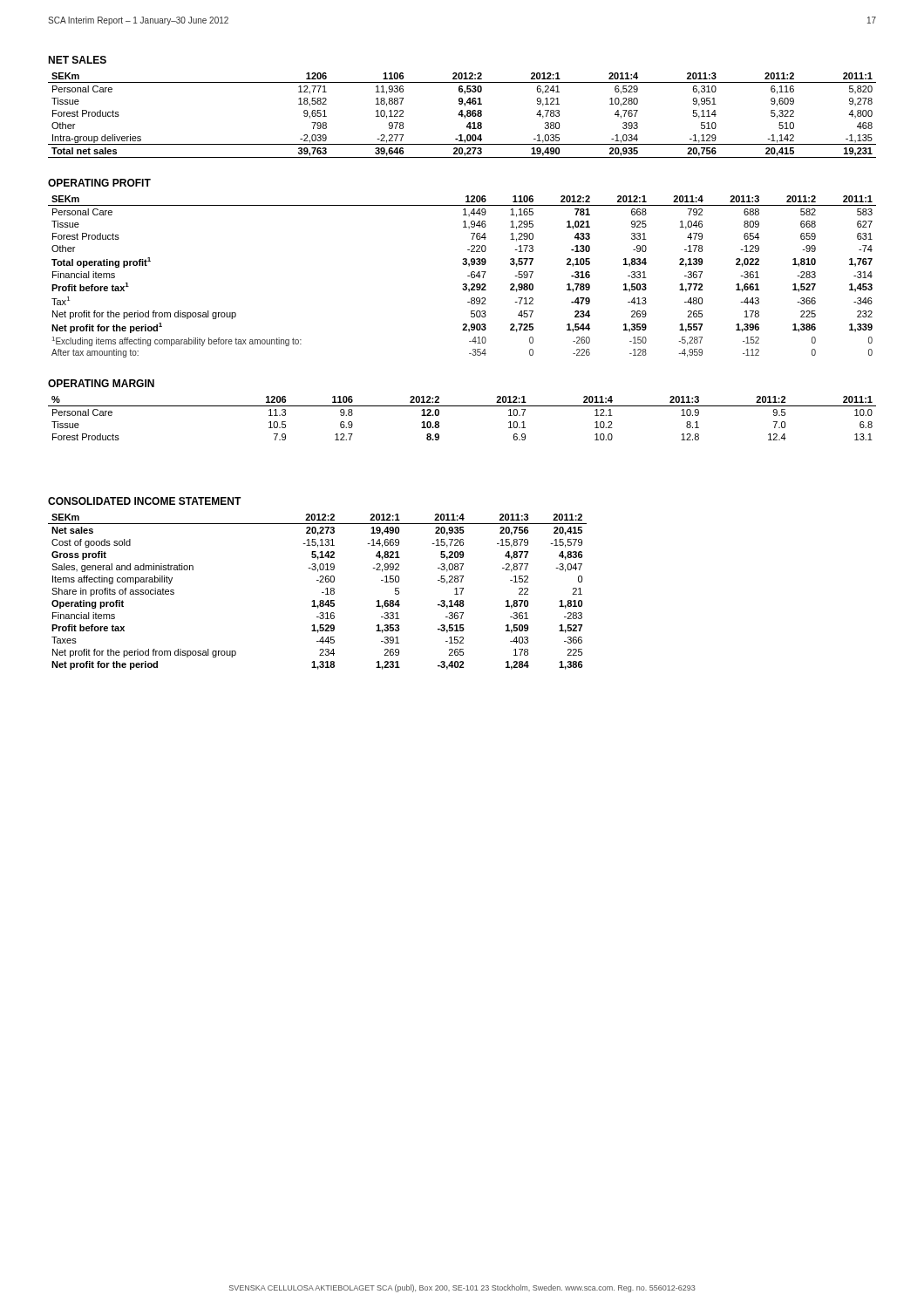924x1308 pixels.
Task: Navigate to the block starting "CONSOLIDATED INCOME STATEMENT"
Action: 144,501
